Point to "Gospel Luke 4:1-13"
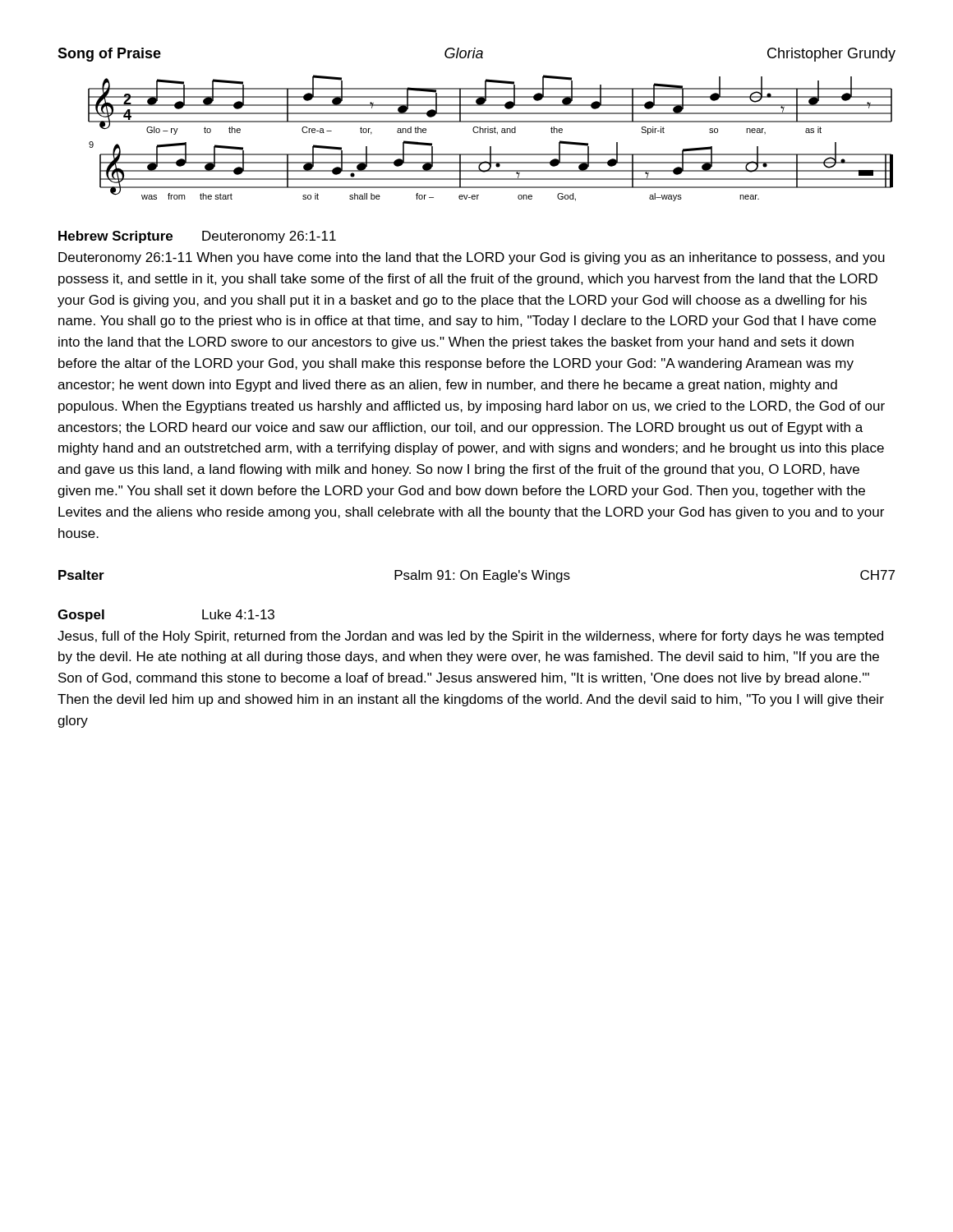 [81, 616]
